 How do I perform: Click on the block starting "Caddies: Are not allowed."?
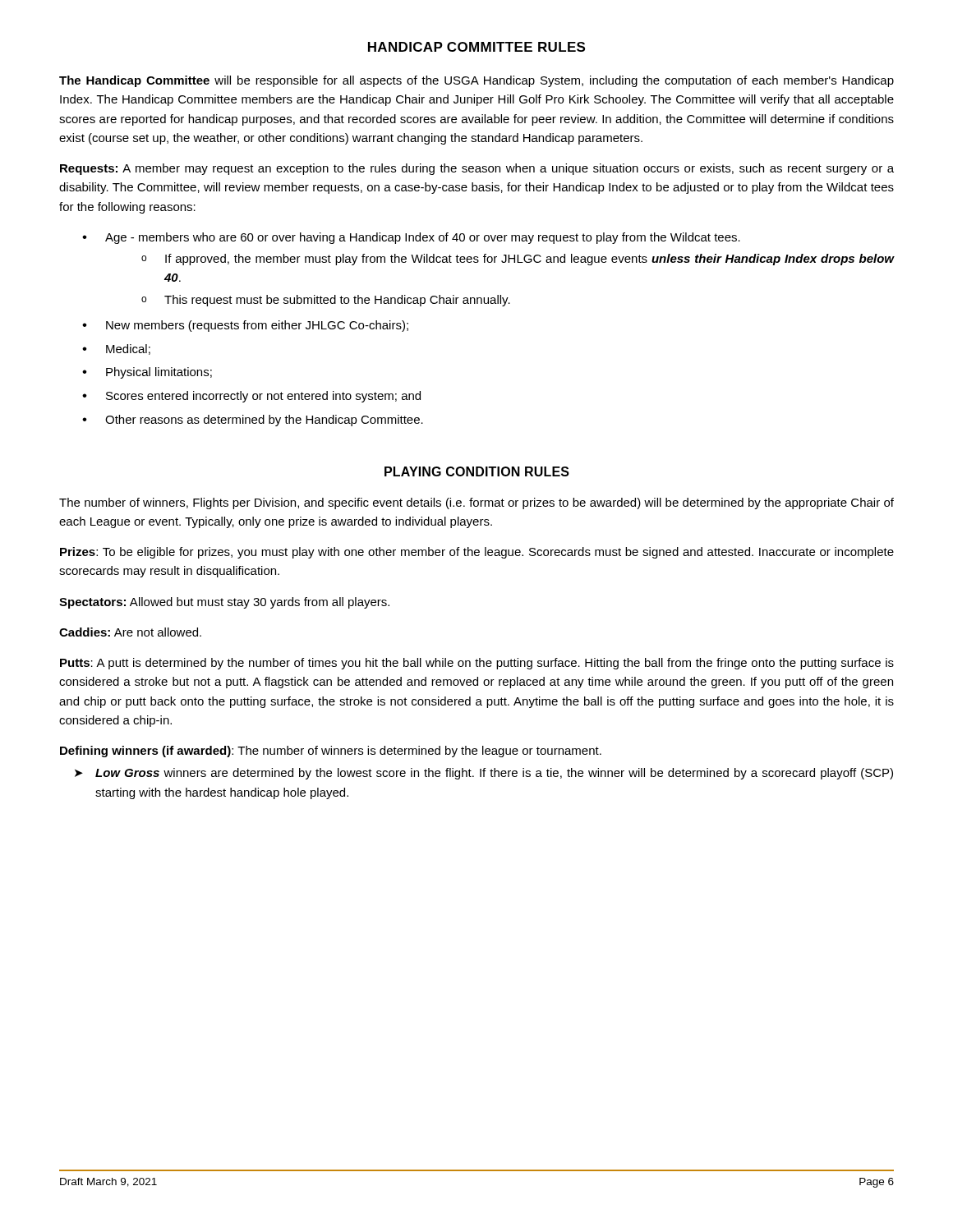tap(131, 632)
